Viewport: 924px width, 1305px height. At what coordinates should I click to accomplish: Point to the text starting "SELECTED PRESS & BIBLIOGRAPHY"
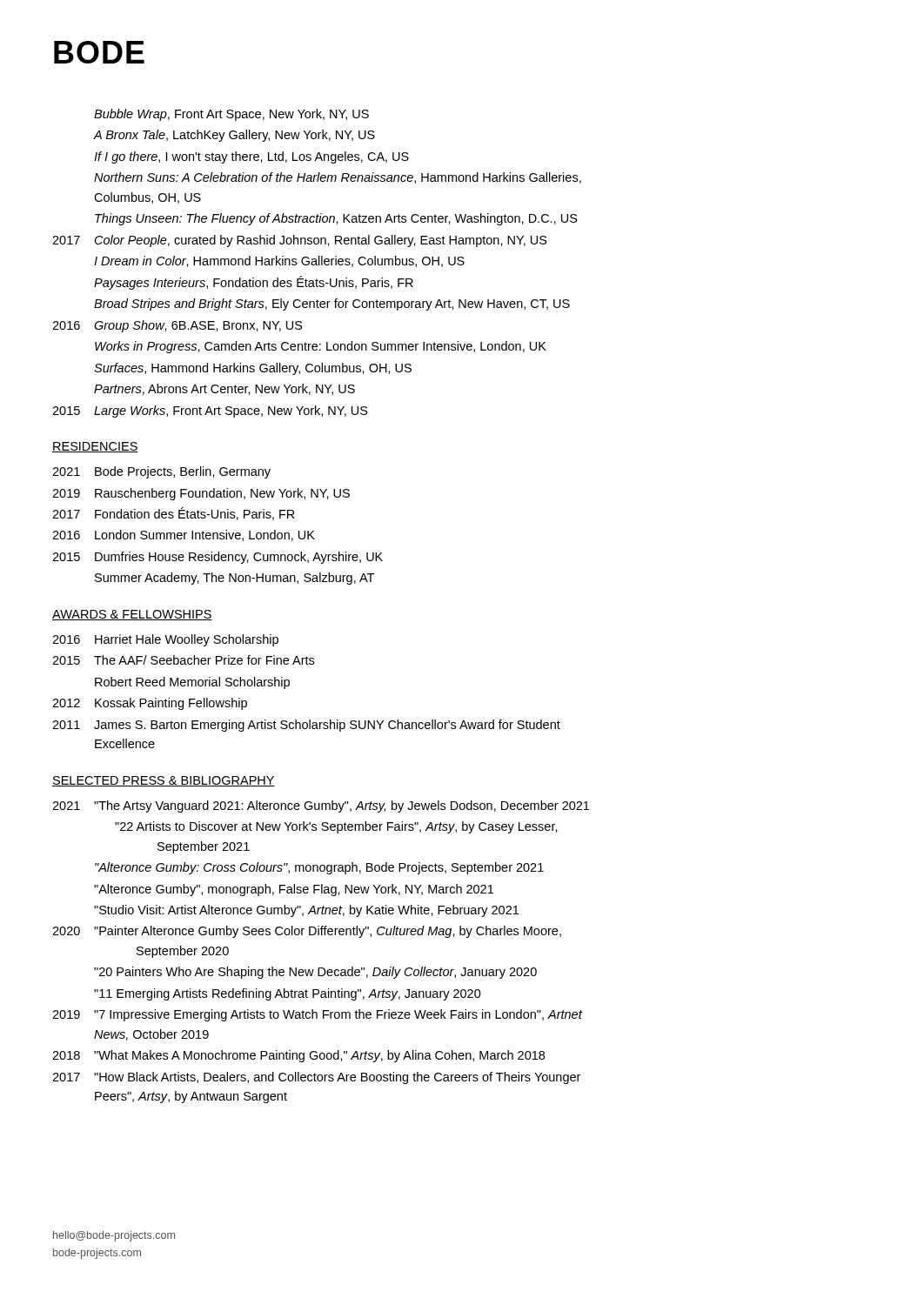pyautogui.click(x=163, y=780)
